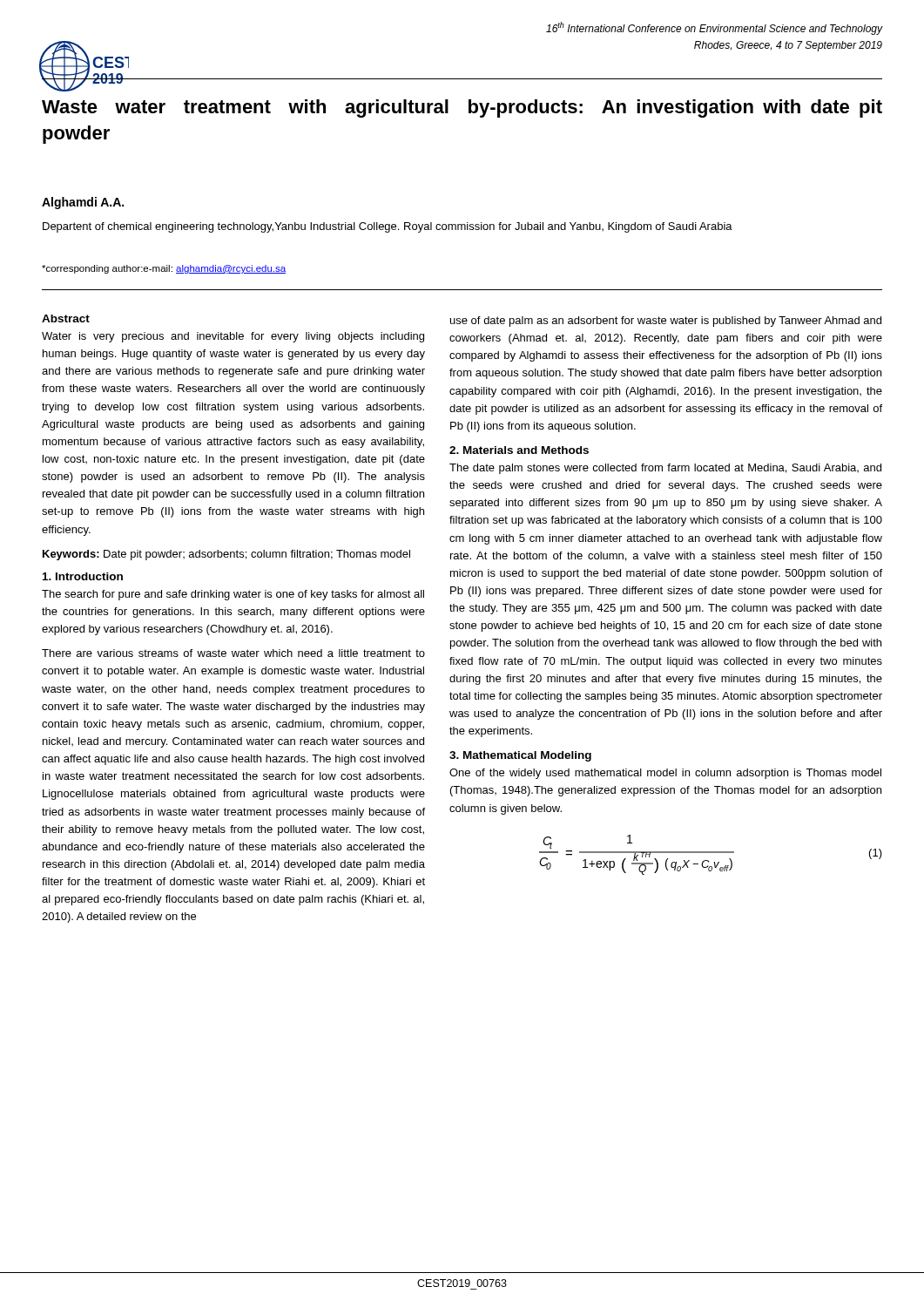
Task: Point to the region starting "2. Materials and Methods"
Action: (519, 450)
